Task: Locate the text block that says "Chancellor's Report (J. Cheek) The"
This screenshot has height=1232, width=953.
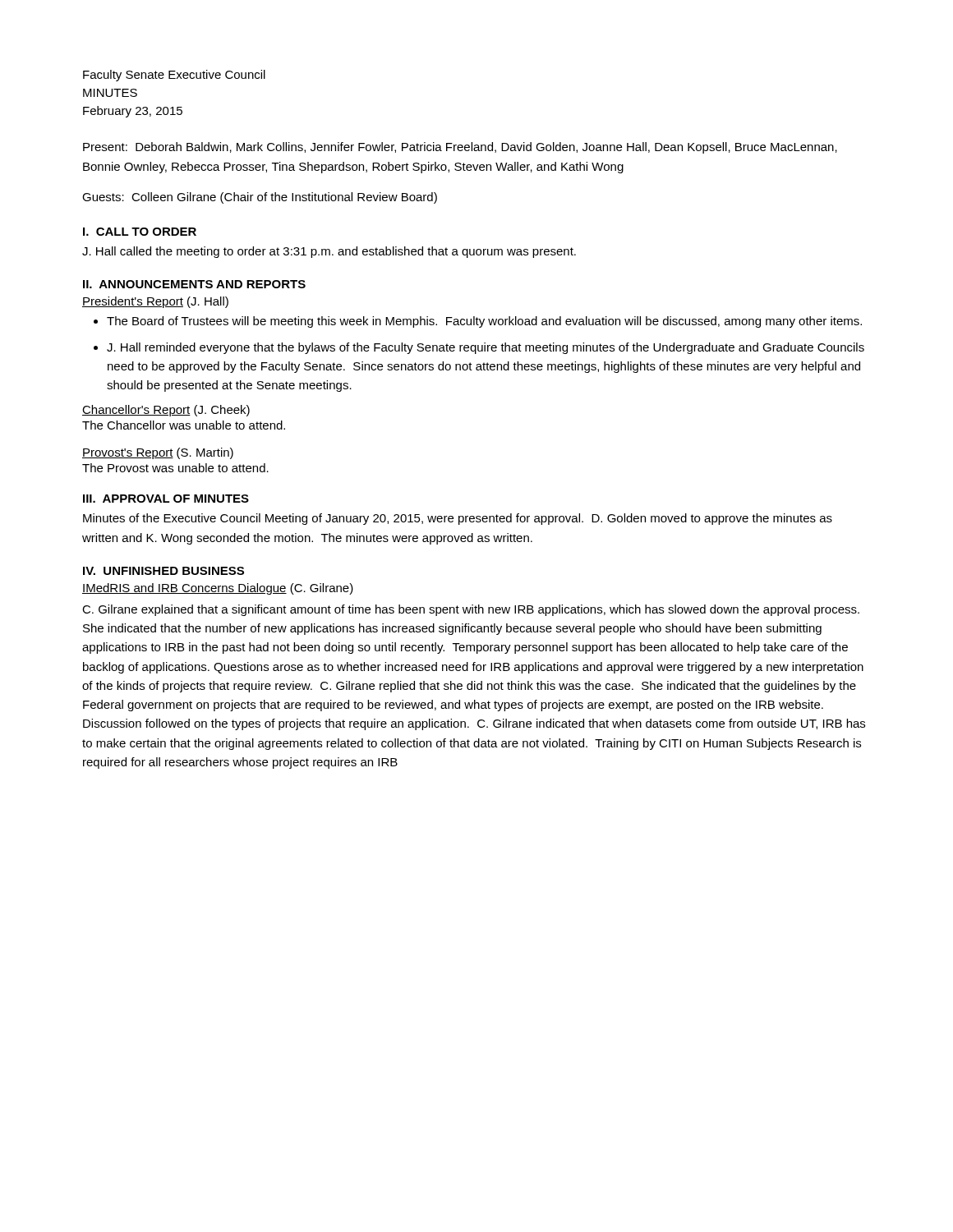Action: (x=166, y=411)
